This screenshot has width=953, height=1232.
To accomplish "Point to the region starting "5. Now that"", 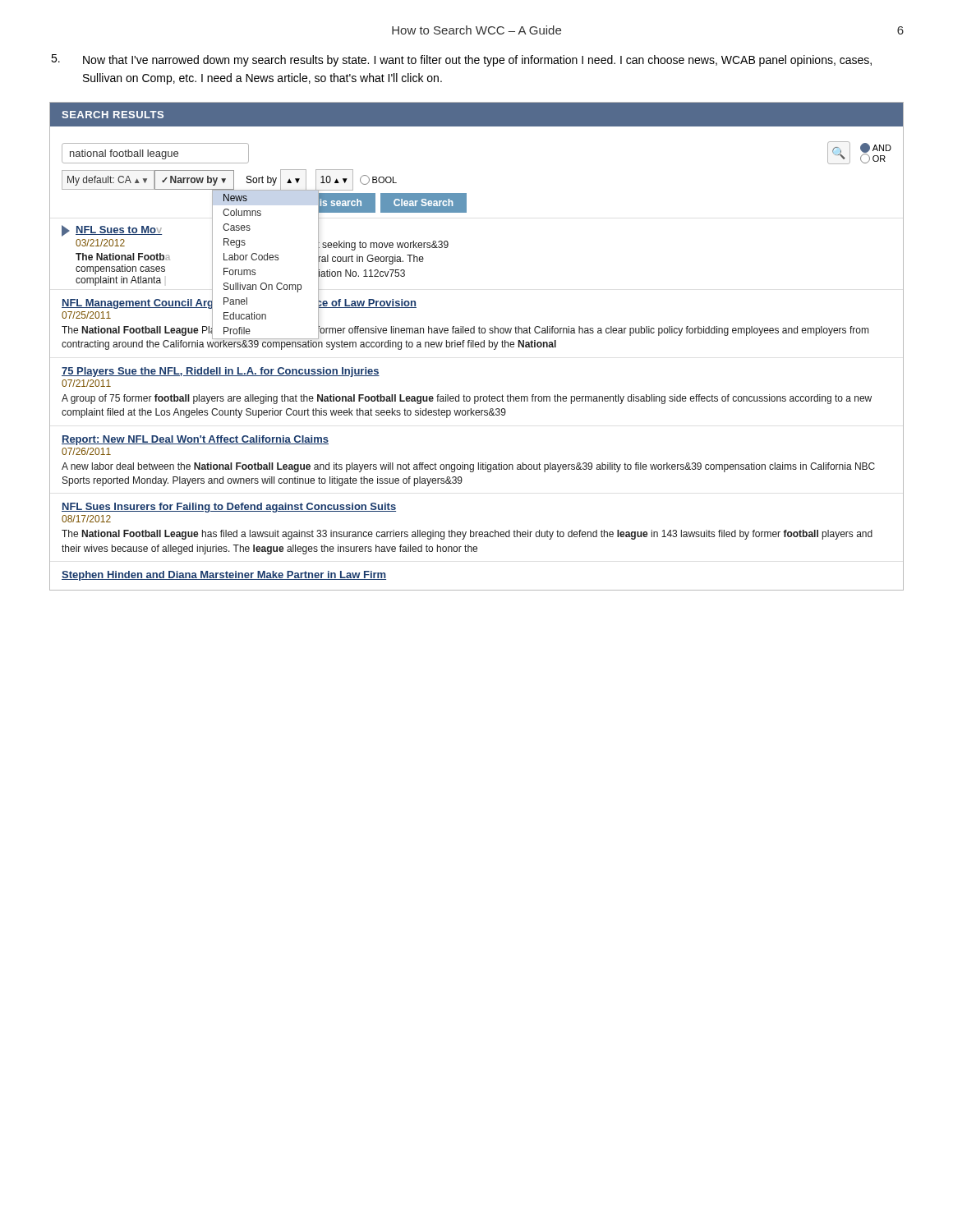I will tap(477, 70).
